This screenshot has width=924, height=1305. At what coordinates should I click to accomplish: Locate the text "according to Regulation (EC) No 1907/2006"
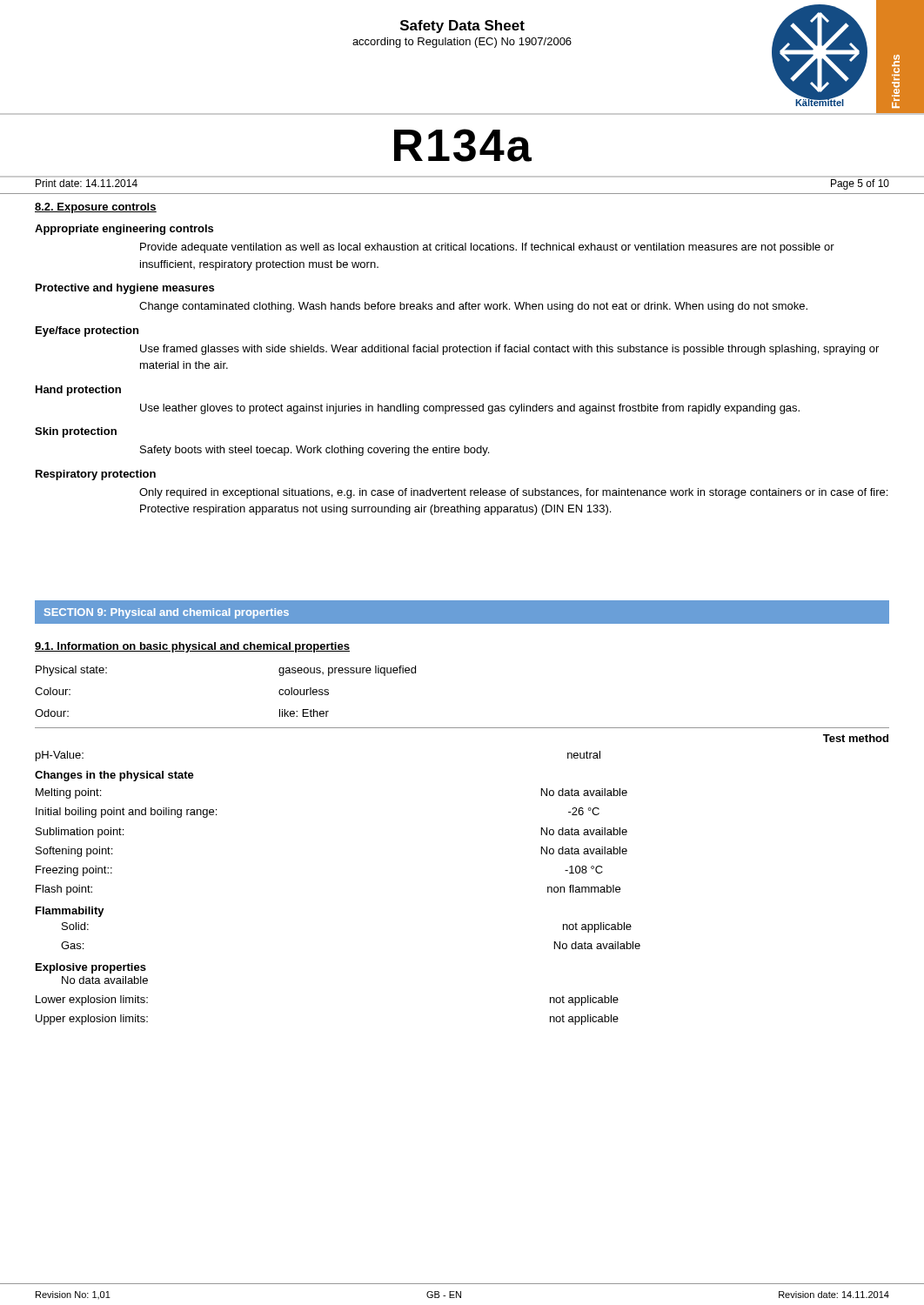click(x=462, y=41)
